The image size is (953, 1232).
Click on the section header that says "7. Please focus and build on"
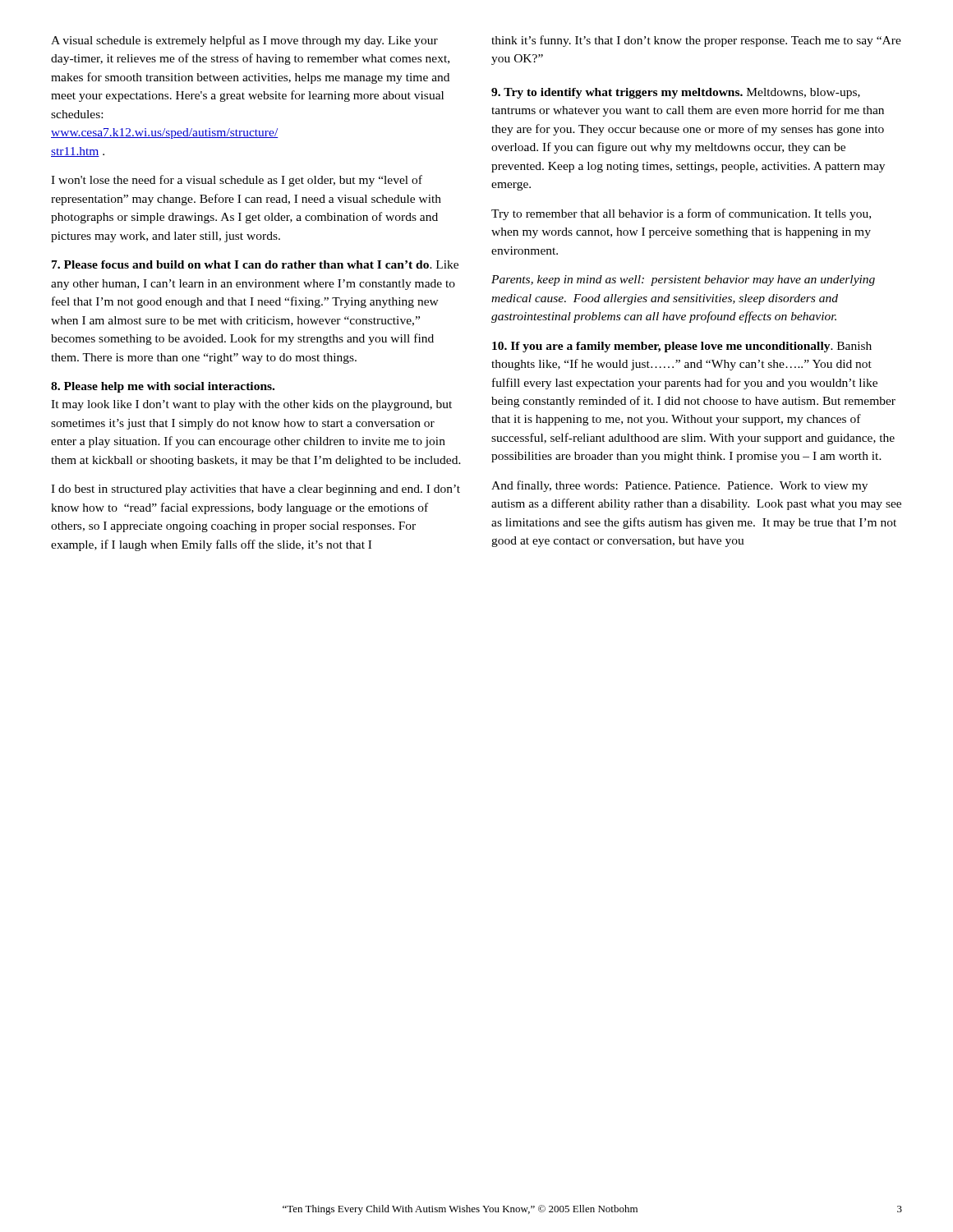click(x=256, y=311)
